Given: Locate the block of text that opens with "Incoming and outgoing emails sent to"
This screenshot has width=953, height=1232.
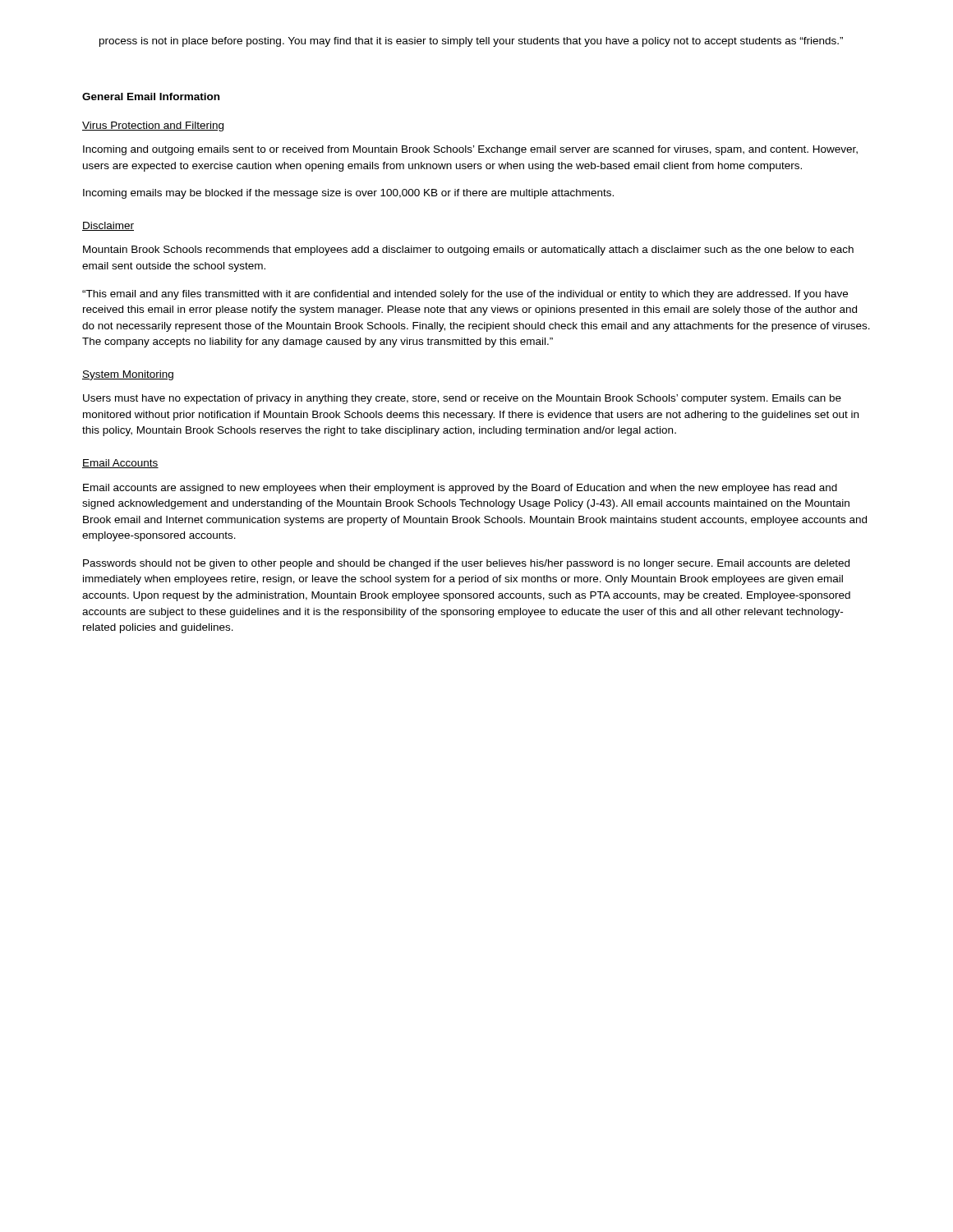Looking at the screenshot, I should tap(470, 157).
